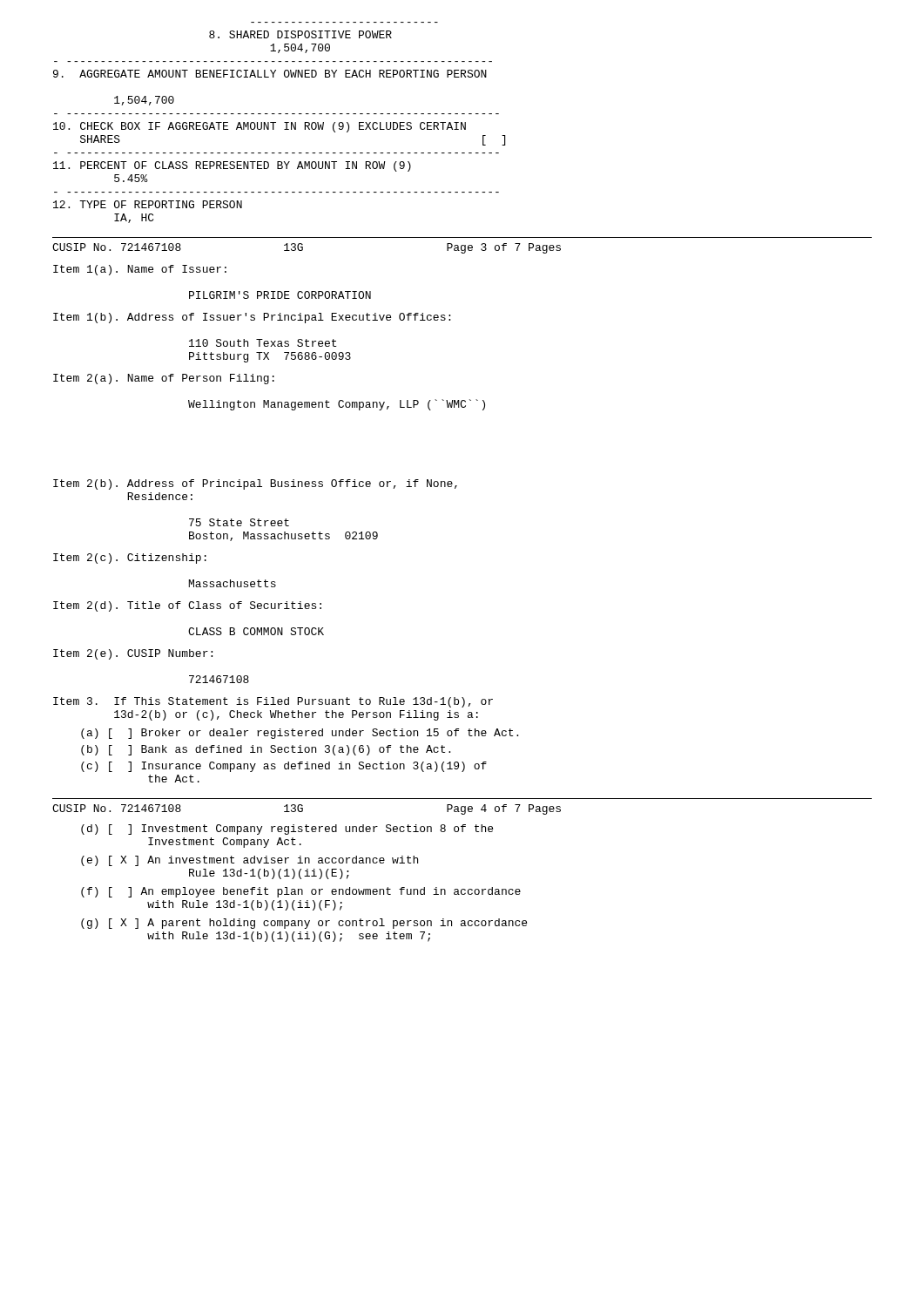Find the list item that reads "(g) [ X ] A parent holding company"
Image resolution: width=924 pixels, height=1307 pixels.
(462, 930)
